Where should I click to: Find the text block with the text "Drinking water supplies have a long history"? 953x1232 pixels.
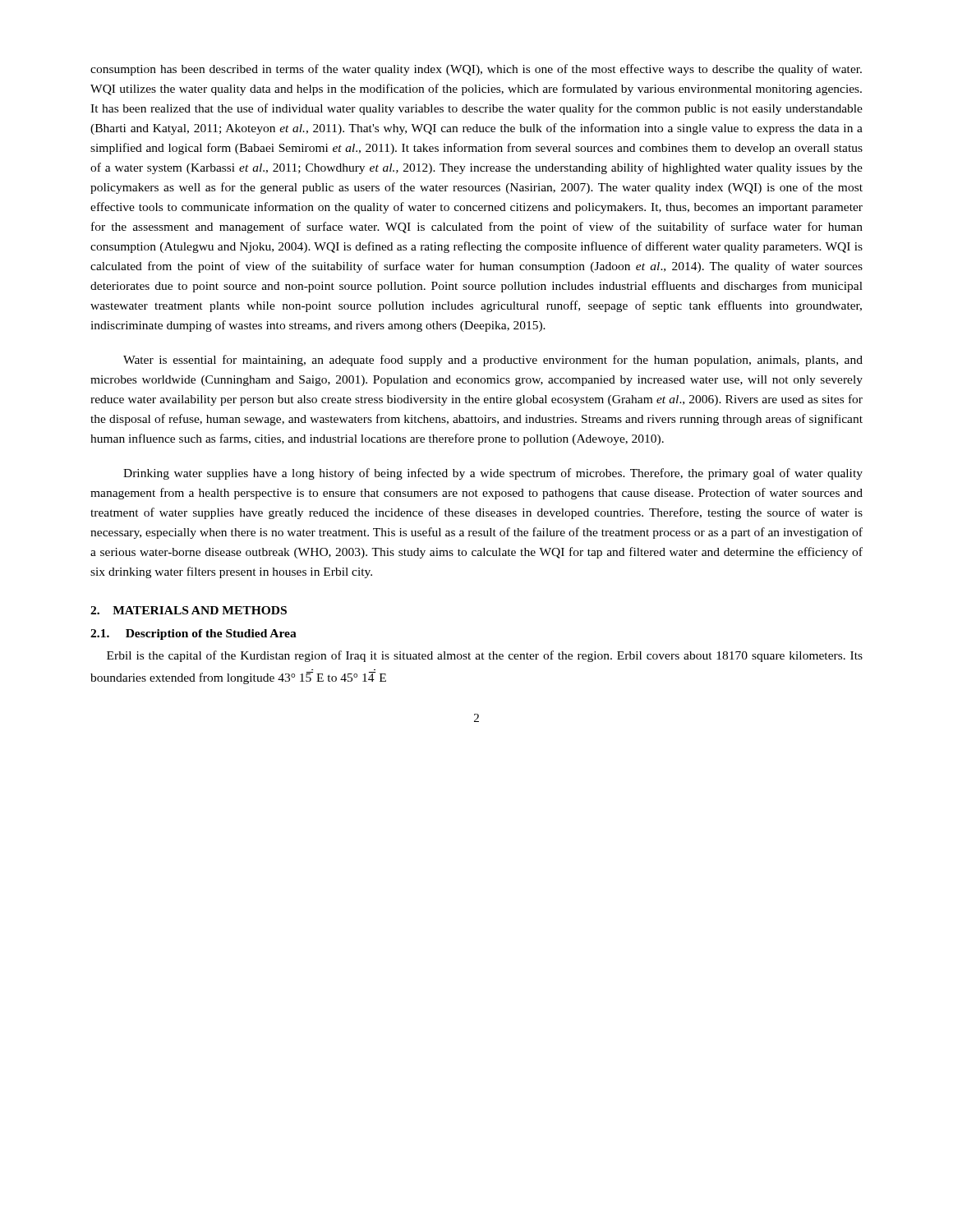(x=476, y=523)
